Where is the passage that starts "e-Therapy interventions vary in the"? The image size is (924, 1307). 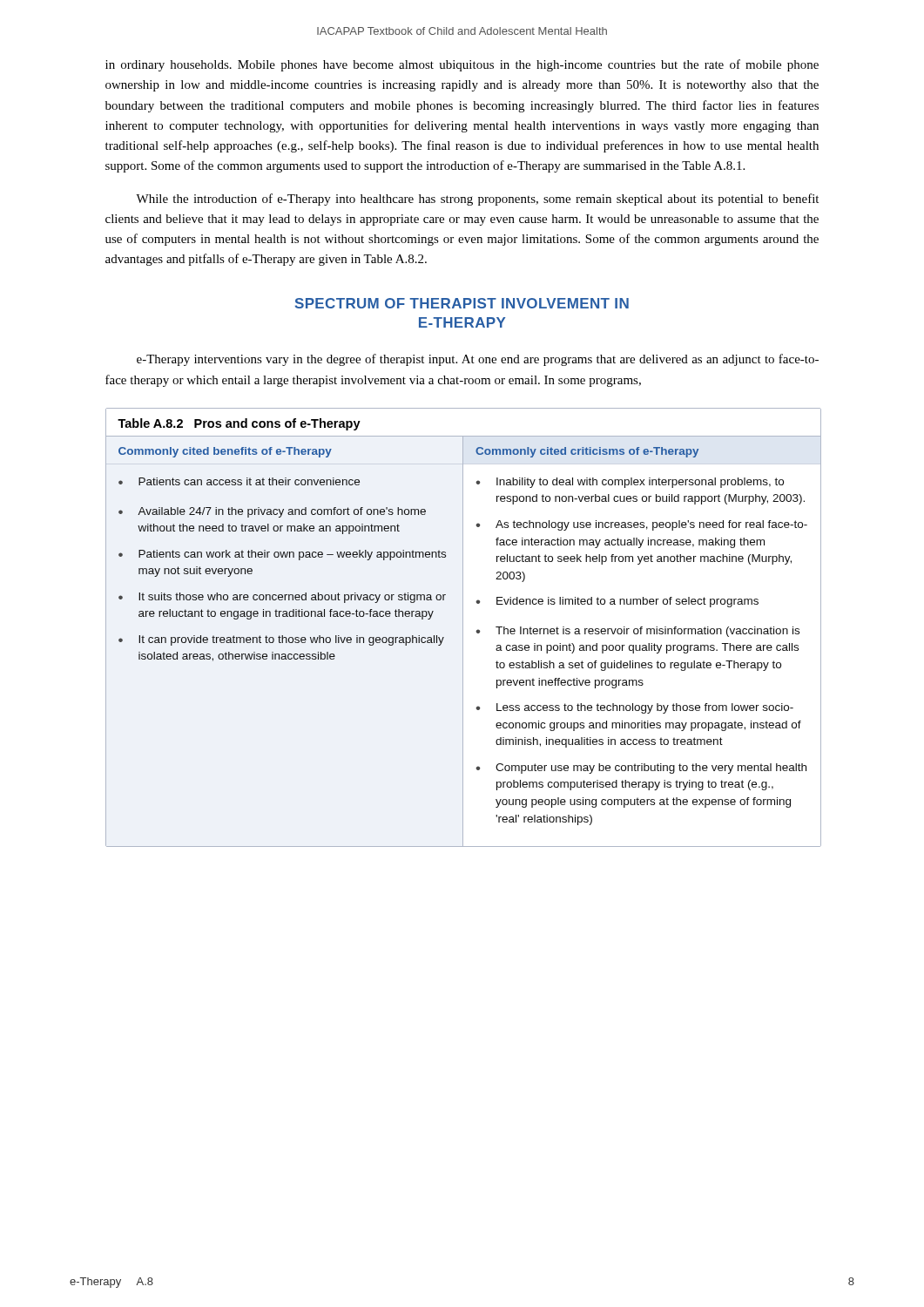tap(462, 369)
